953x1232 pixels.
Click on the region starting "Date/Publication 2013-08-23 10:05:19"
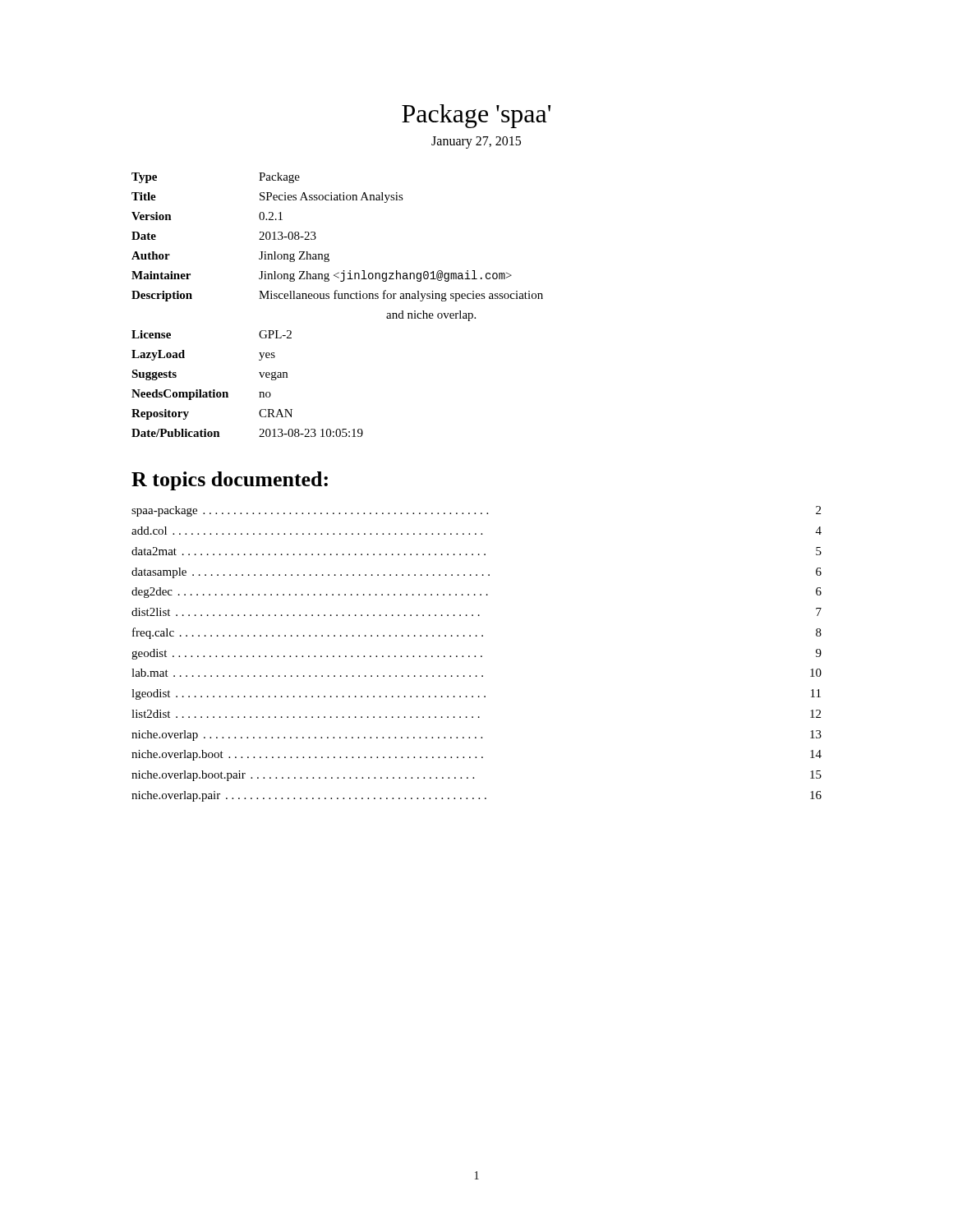click(x=186, y=432)
